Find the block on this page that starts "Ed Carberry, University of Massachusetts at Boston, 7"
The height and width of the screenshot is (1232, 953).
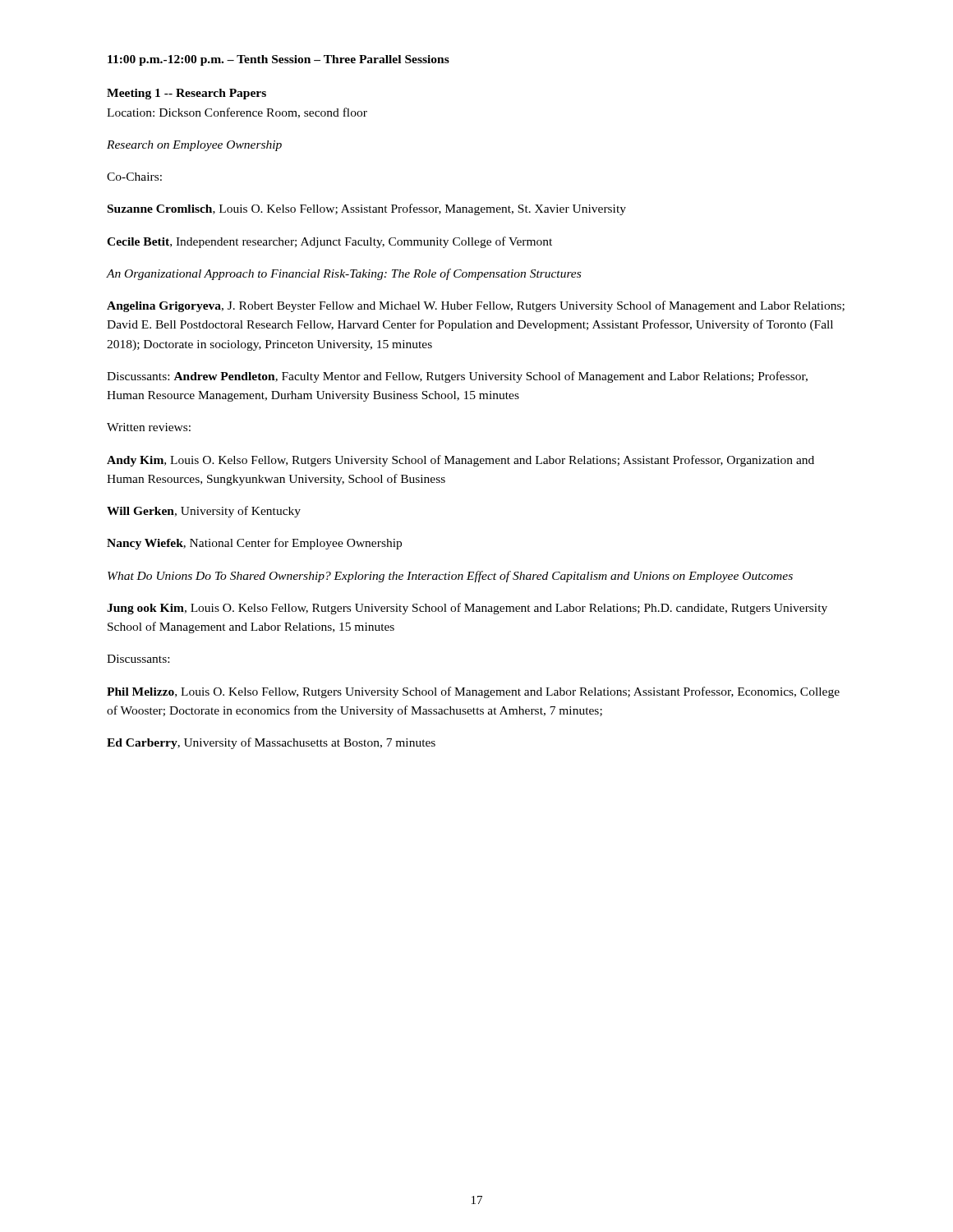click(x=271, y=742)
